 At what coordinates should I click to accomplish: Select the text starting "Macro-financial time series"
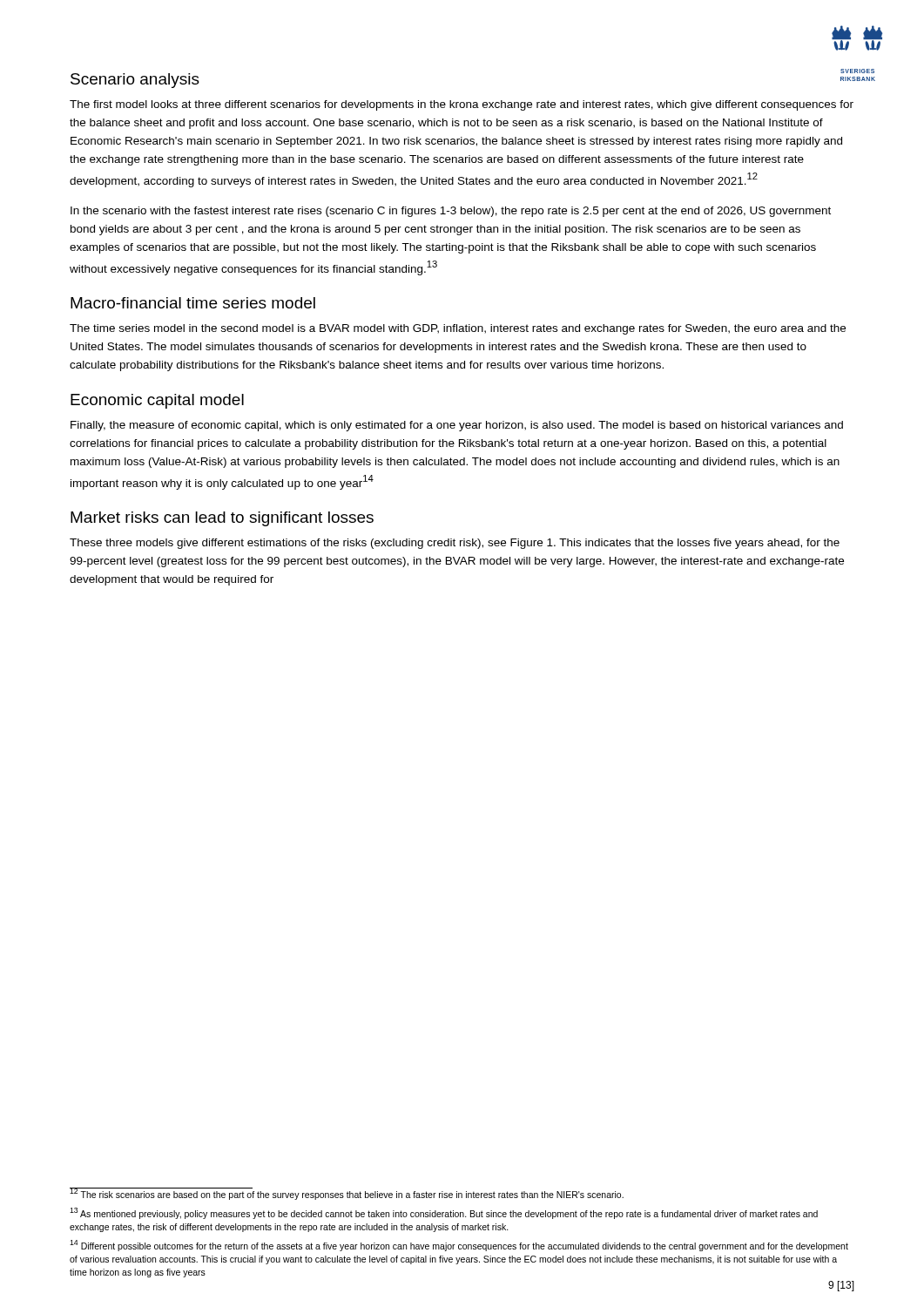[x=193, y=303]
